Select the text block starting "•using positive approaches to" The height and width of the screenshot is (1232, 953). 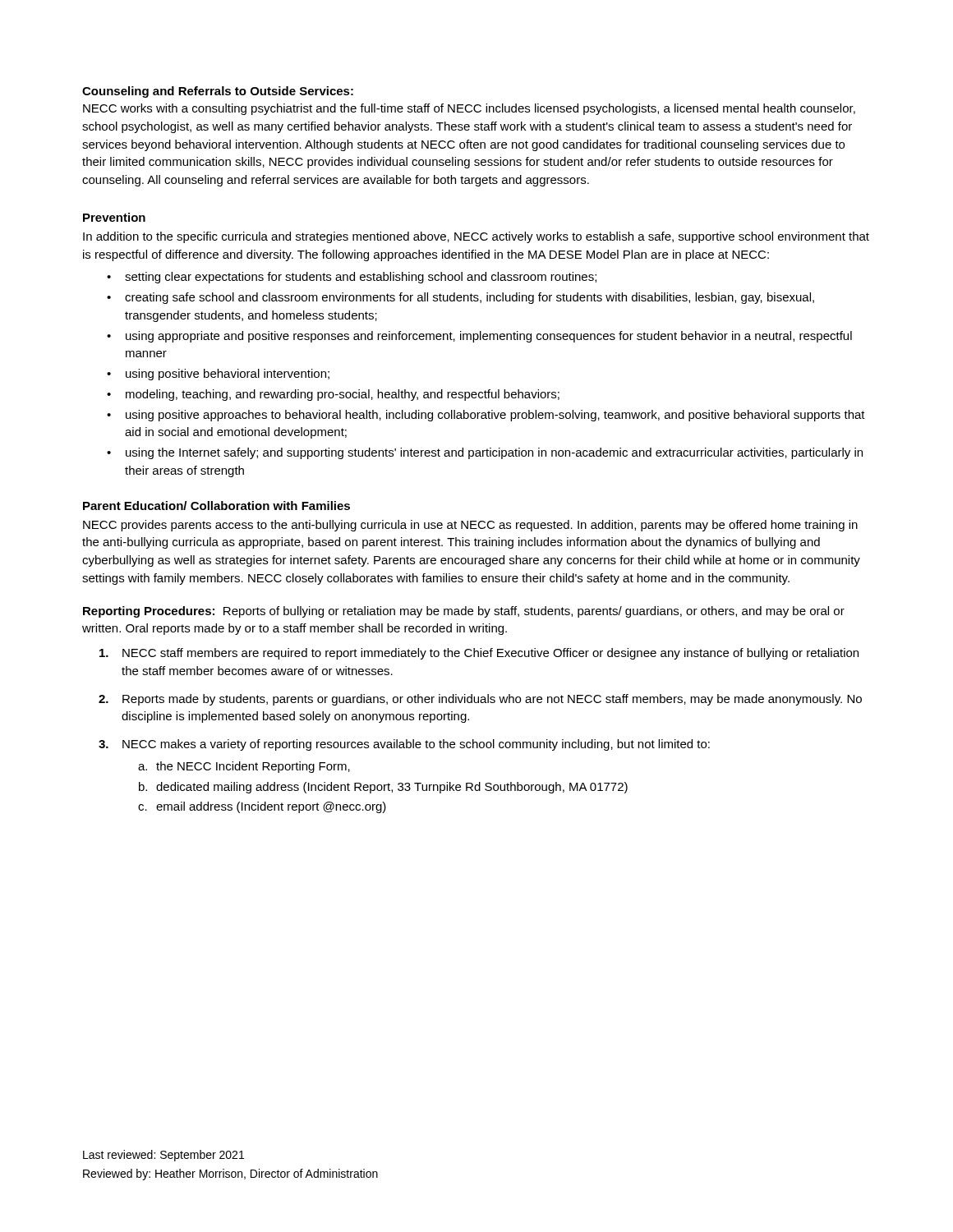coord(489,423)
